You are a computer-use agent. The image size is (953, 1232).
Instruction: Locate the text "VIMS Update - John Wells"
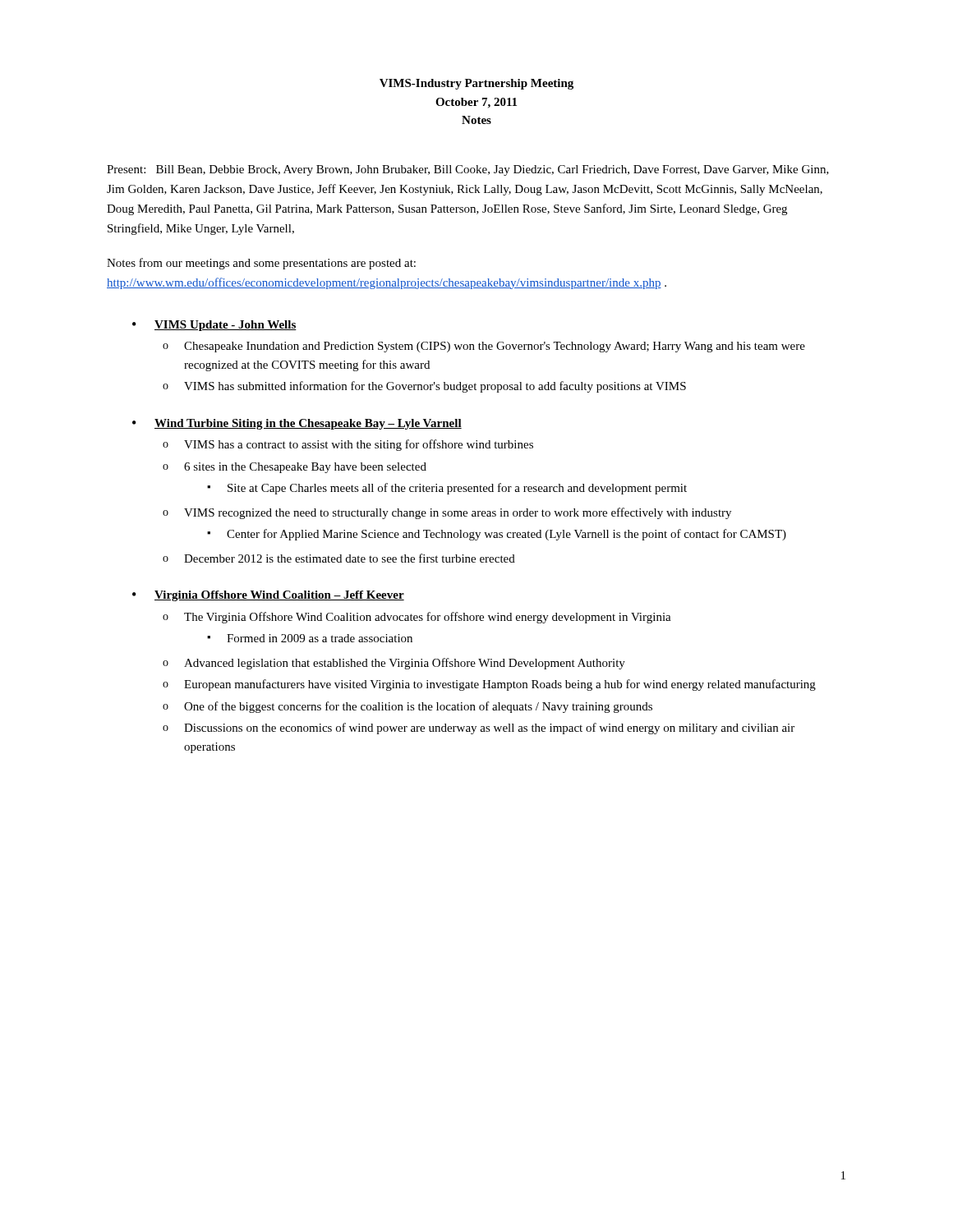[x=225, y=324]
